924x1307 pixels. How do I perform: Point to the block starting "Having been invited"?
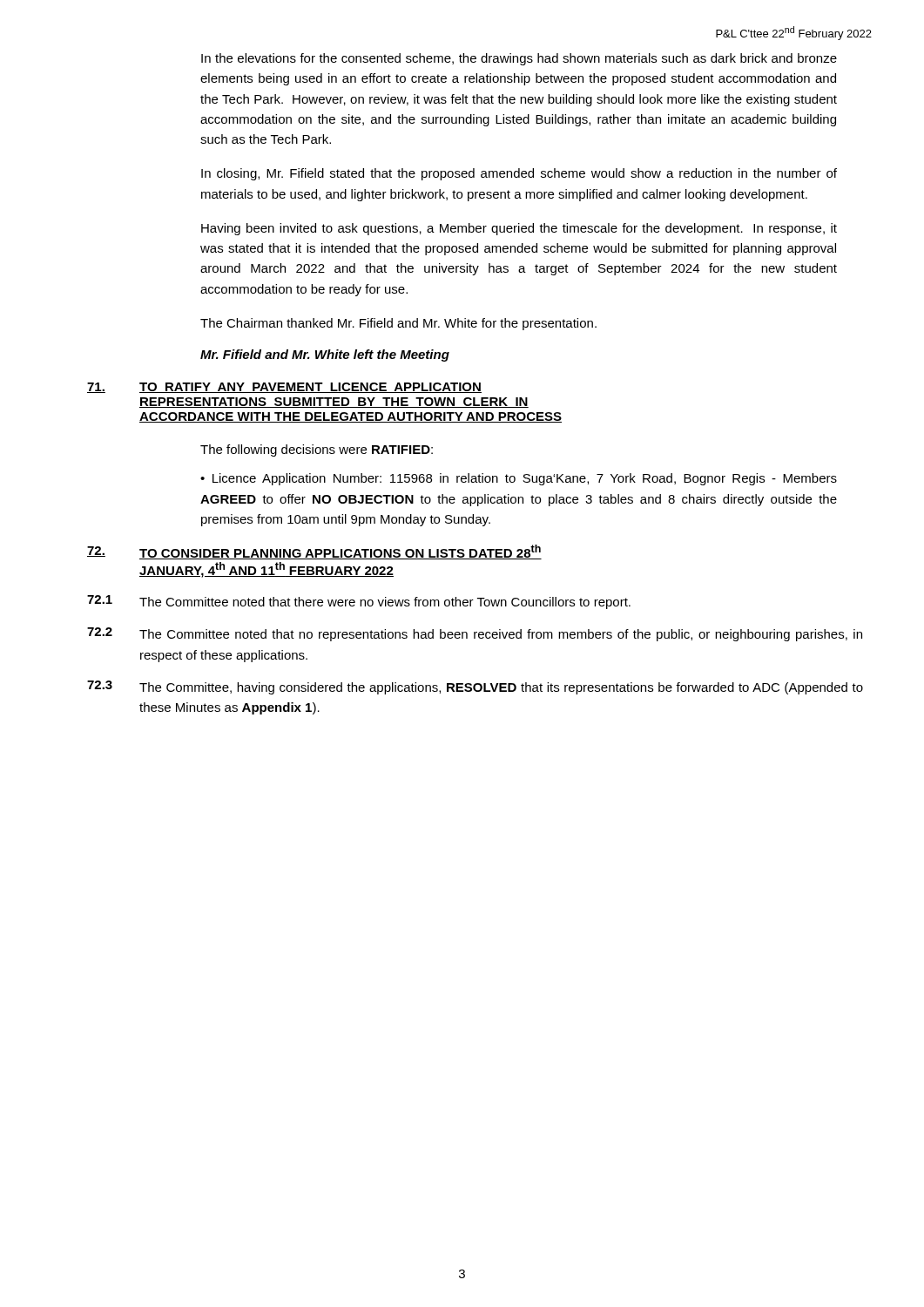519,258
